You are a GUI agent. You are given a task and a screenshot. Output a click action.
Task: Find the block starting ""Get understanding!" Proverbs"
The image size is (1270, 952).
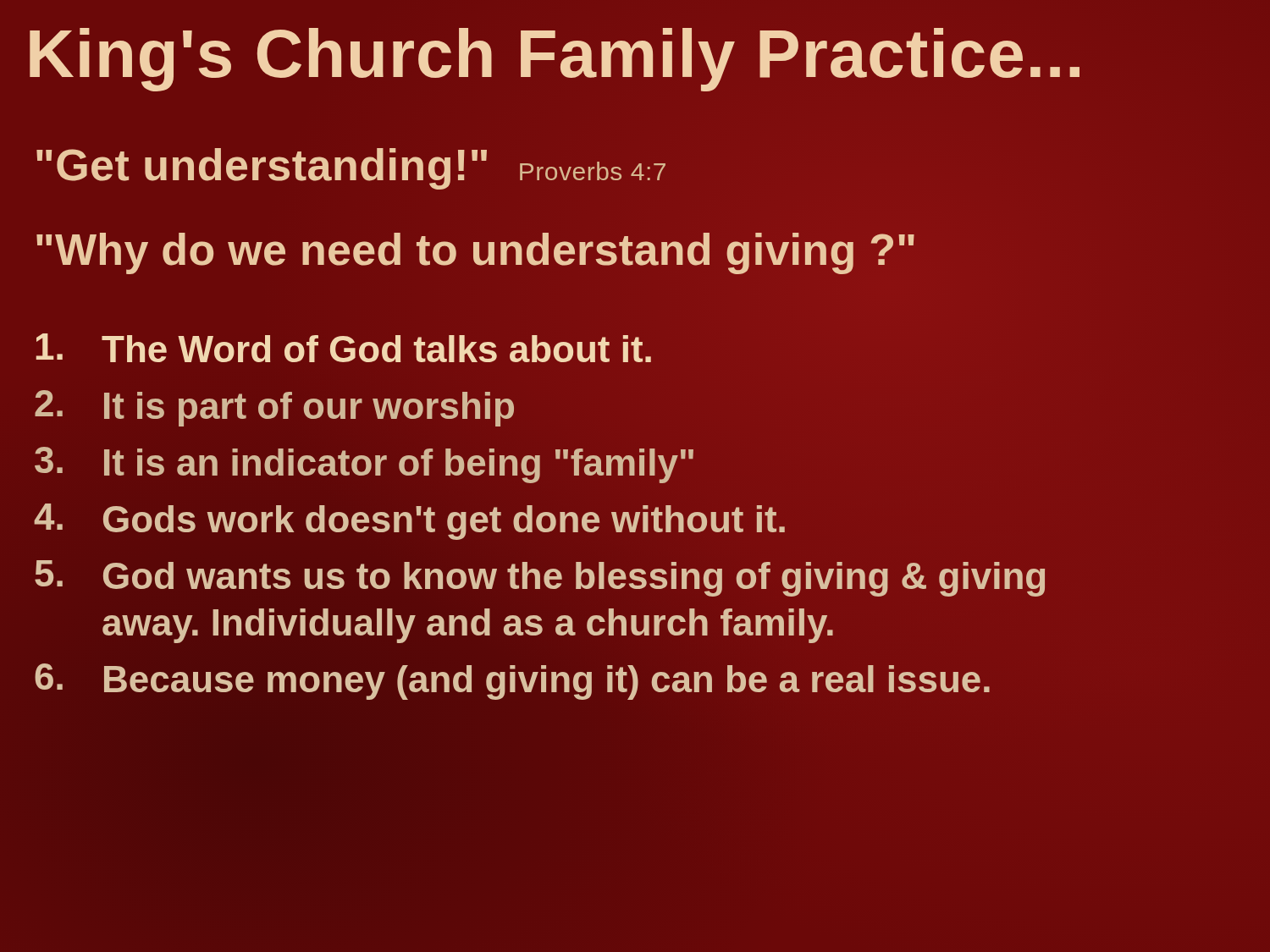(351, 165)
